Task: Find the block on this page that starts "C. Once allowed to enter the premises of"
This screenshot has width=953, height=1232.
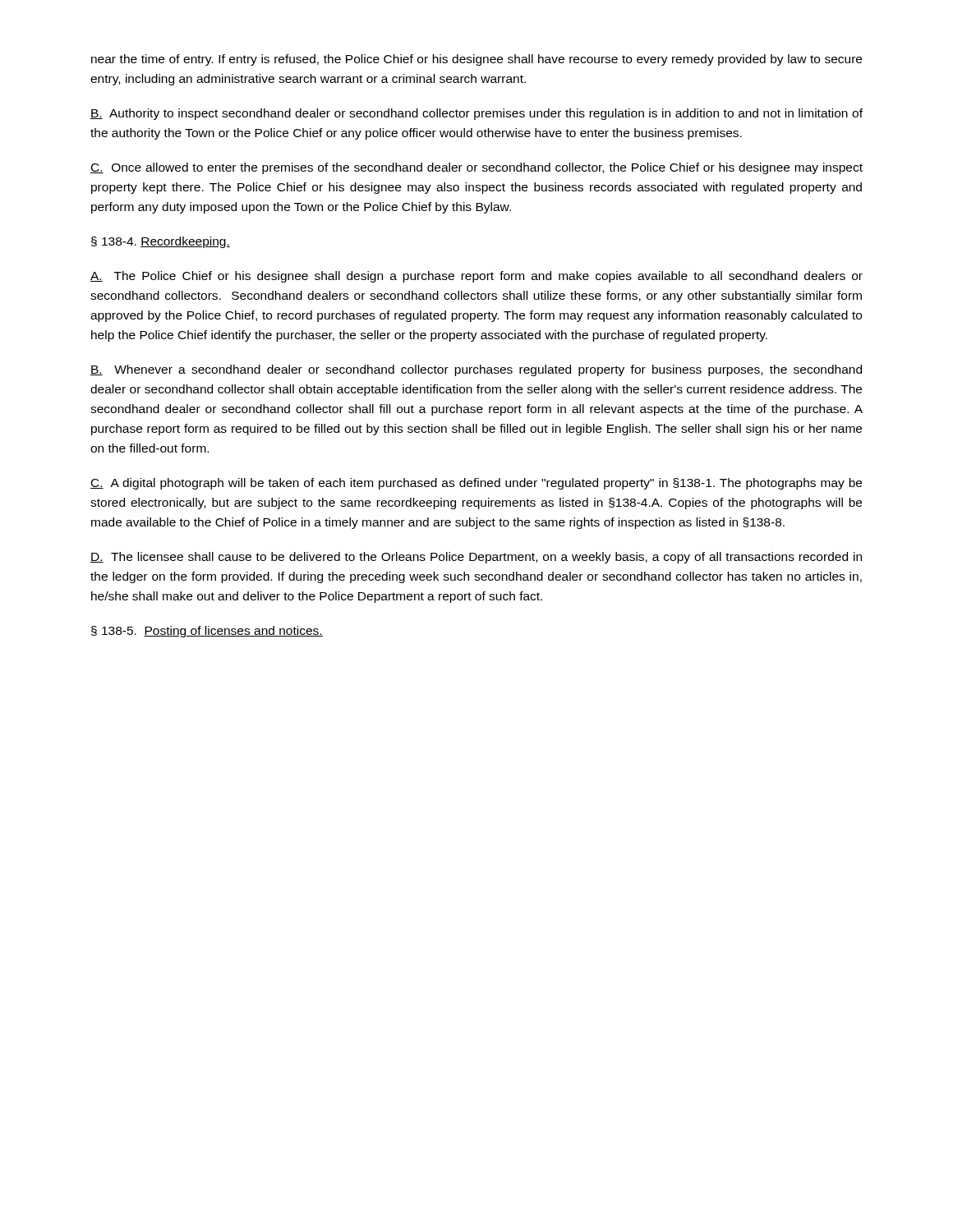Action: pyautogui.click(x=476, y=187)
